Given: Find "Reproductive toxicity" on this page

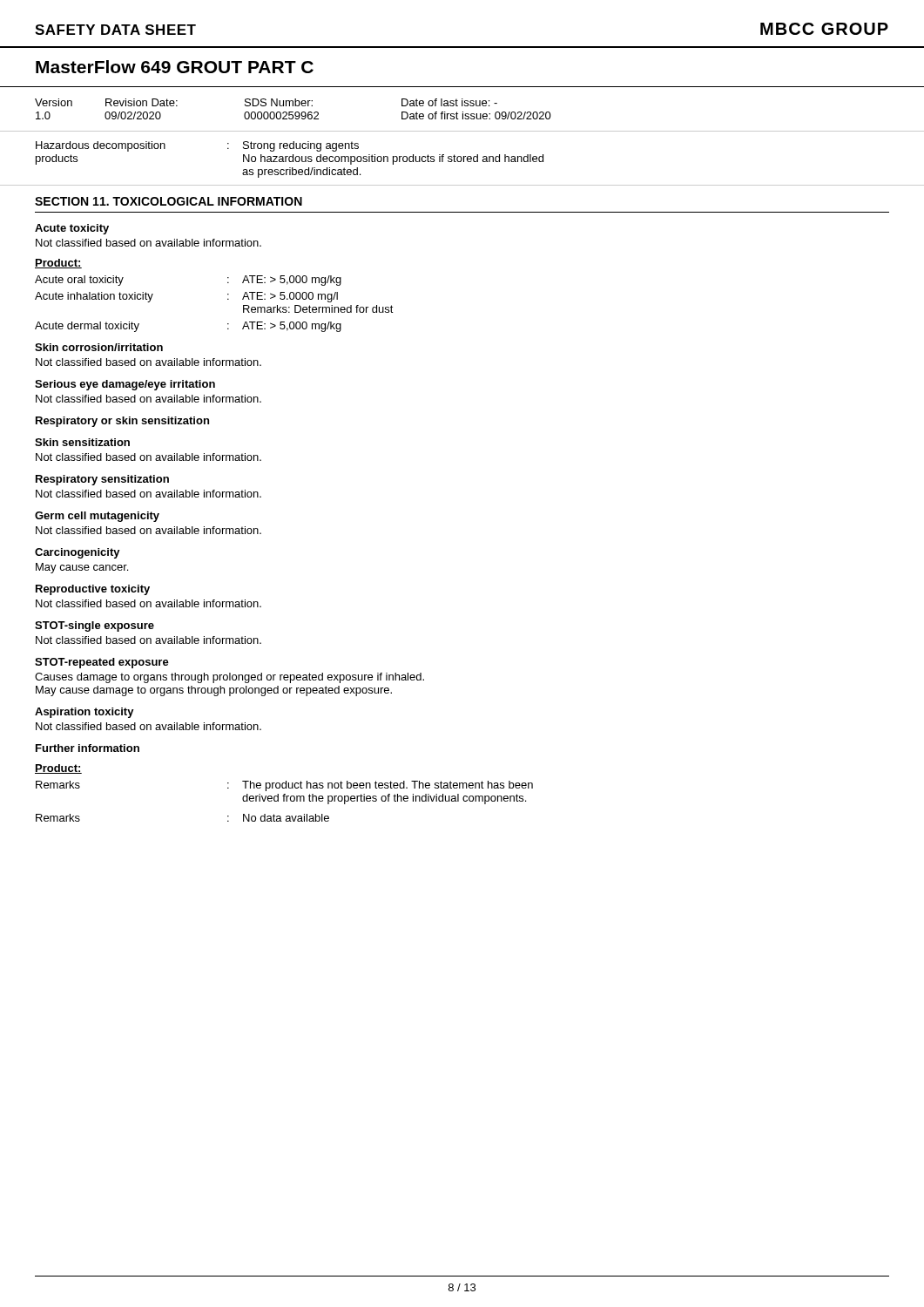Looking at the screenshot, I should click(x=92, y=589).
